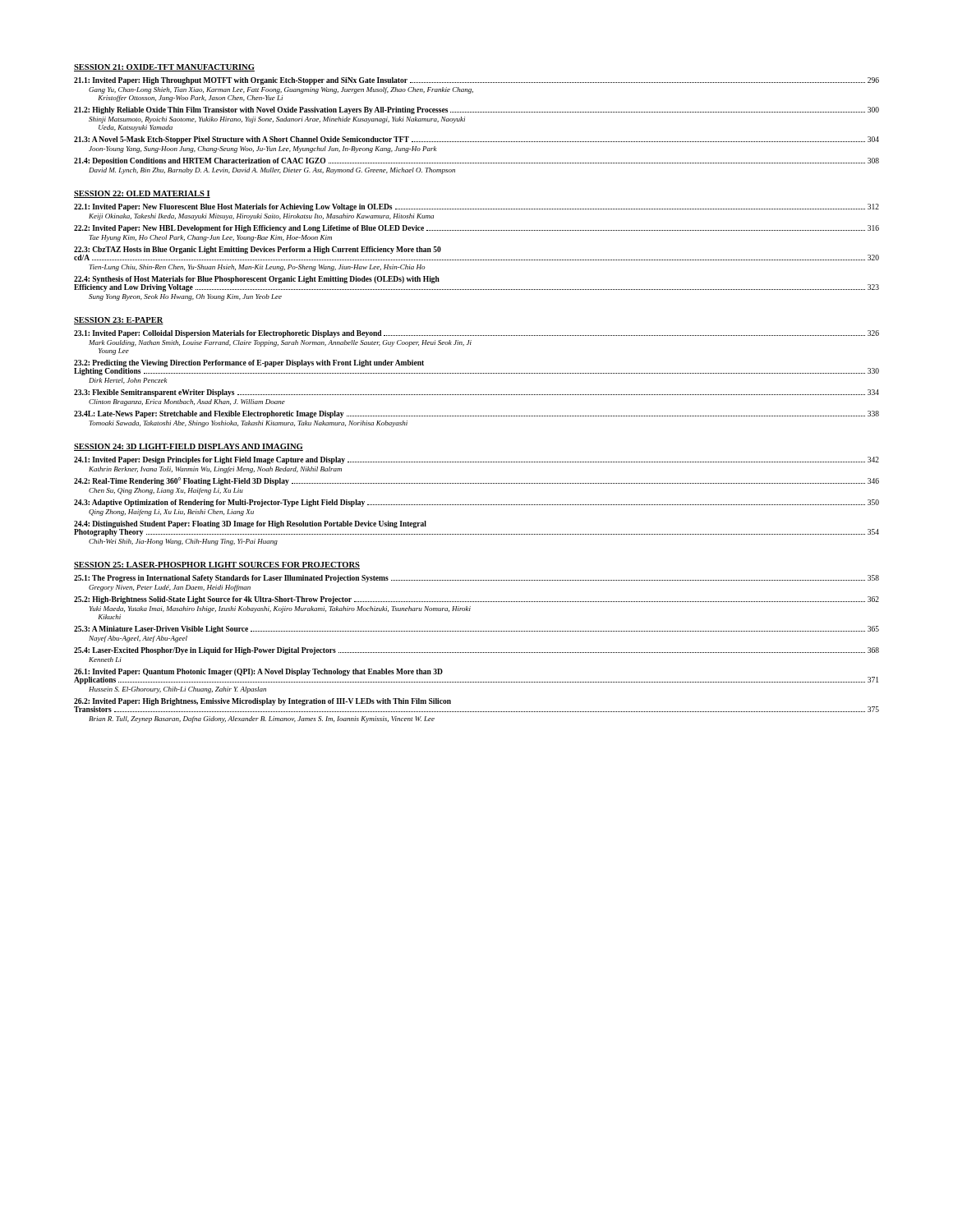
Task: Click on the list item that says "23.2: Predicting the Viewing"
Action: coord(476,372)
